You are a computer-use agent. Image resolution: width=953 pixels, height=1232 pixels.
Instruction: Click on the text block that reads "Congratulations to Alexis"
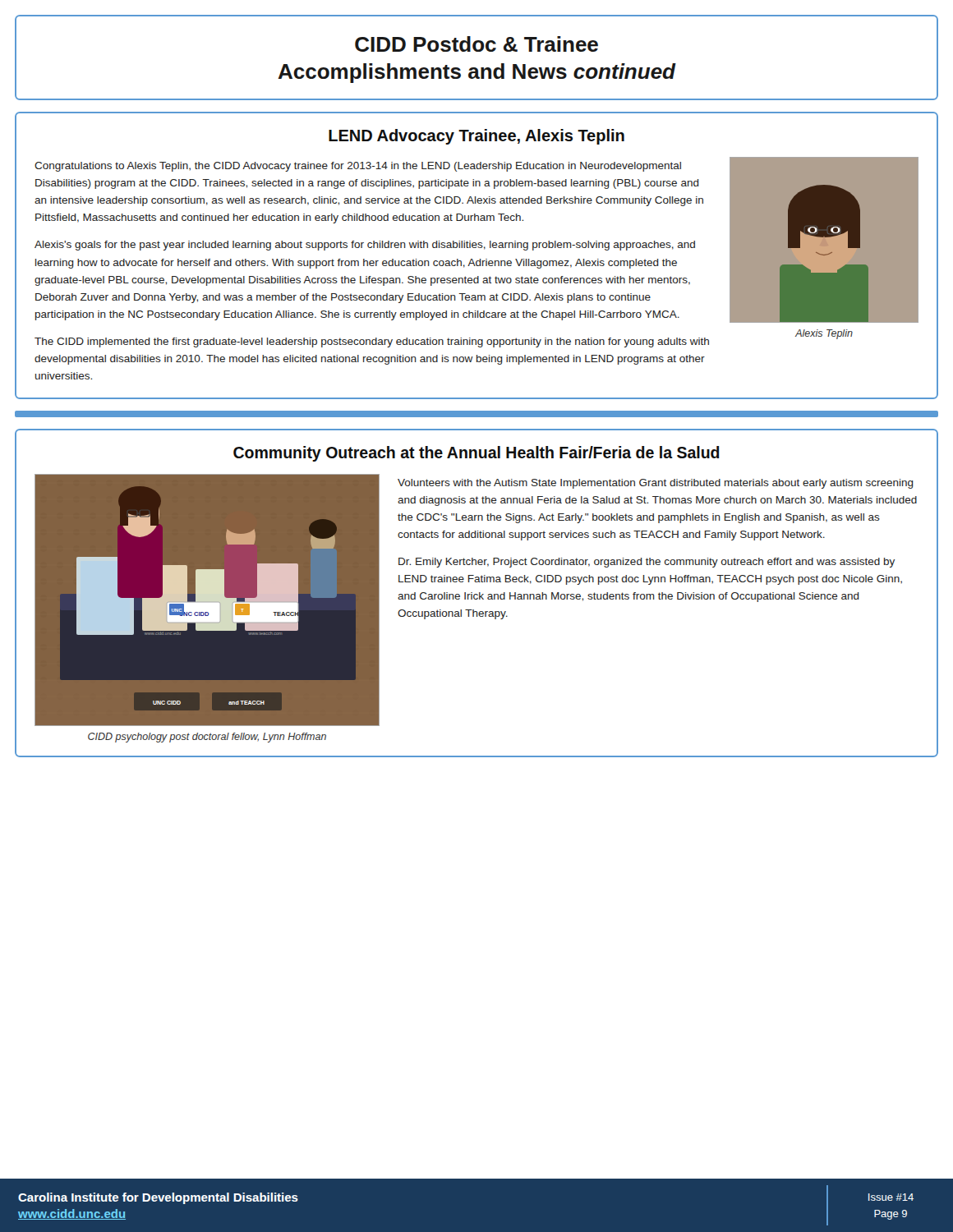(x=369, y=192)
